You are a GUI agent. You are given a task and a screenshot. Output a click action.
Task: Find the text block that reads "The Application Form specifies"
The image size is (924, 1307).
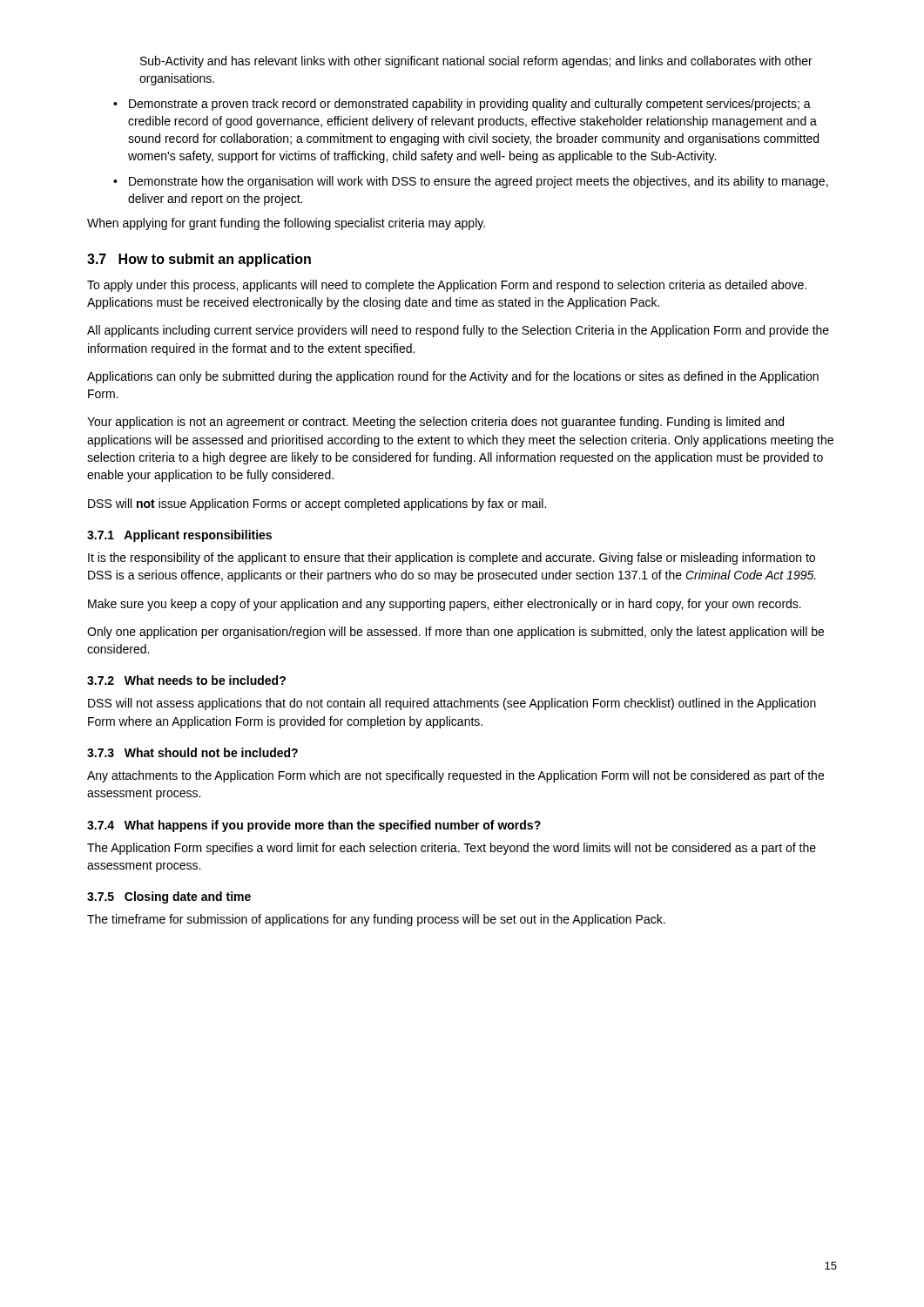click(452, 856)
